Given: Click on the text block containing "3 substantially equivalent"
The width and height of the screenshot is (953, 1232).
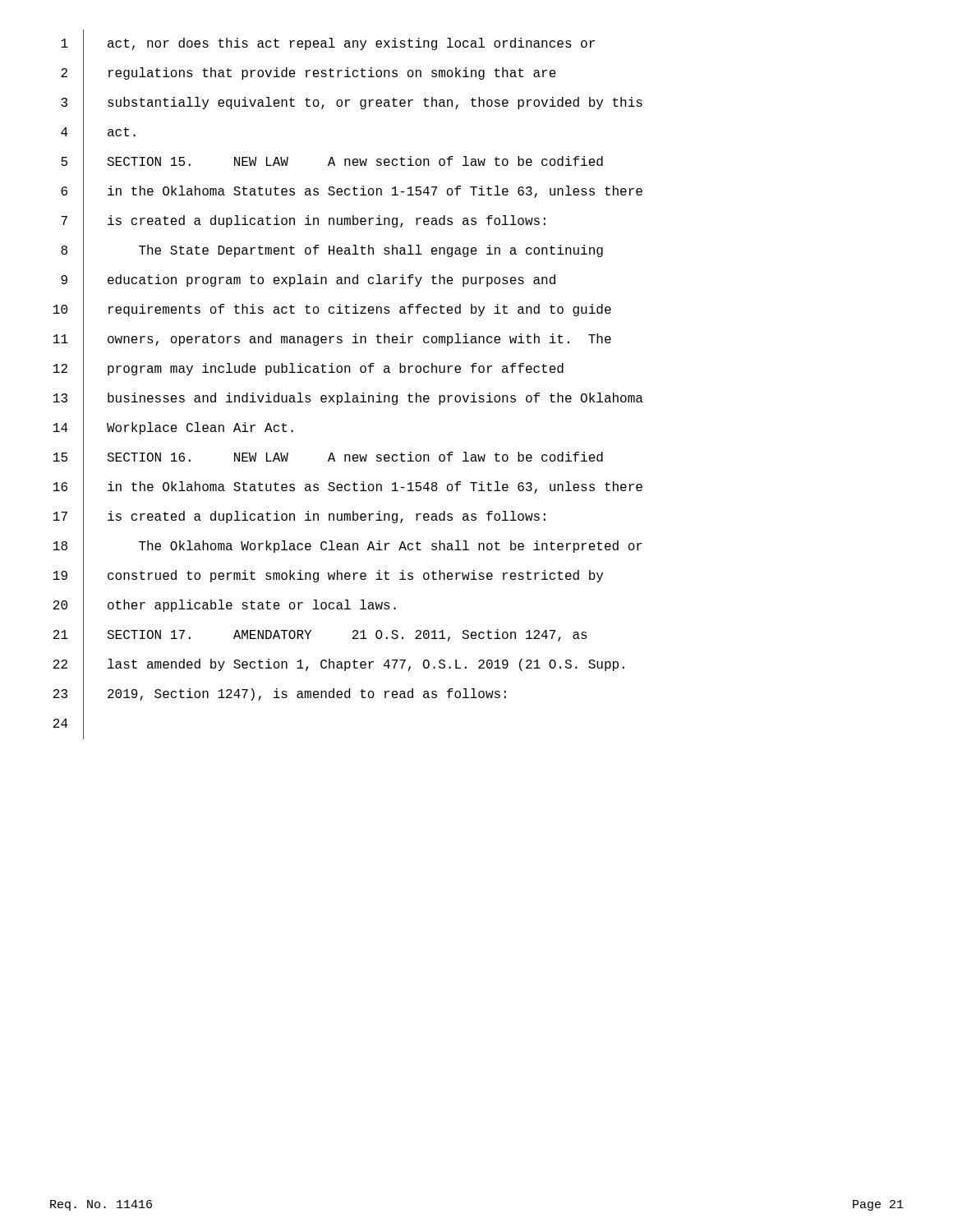Looking at the screenshot, I should (x=476, y=103).
